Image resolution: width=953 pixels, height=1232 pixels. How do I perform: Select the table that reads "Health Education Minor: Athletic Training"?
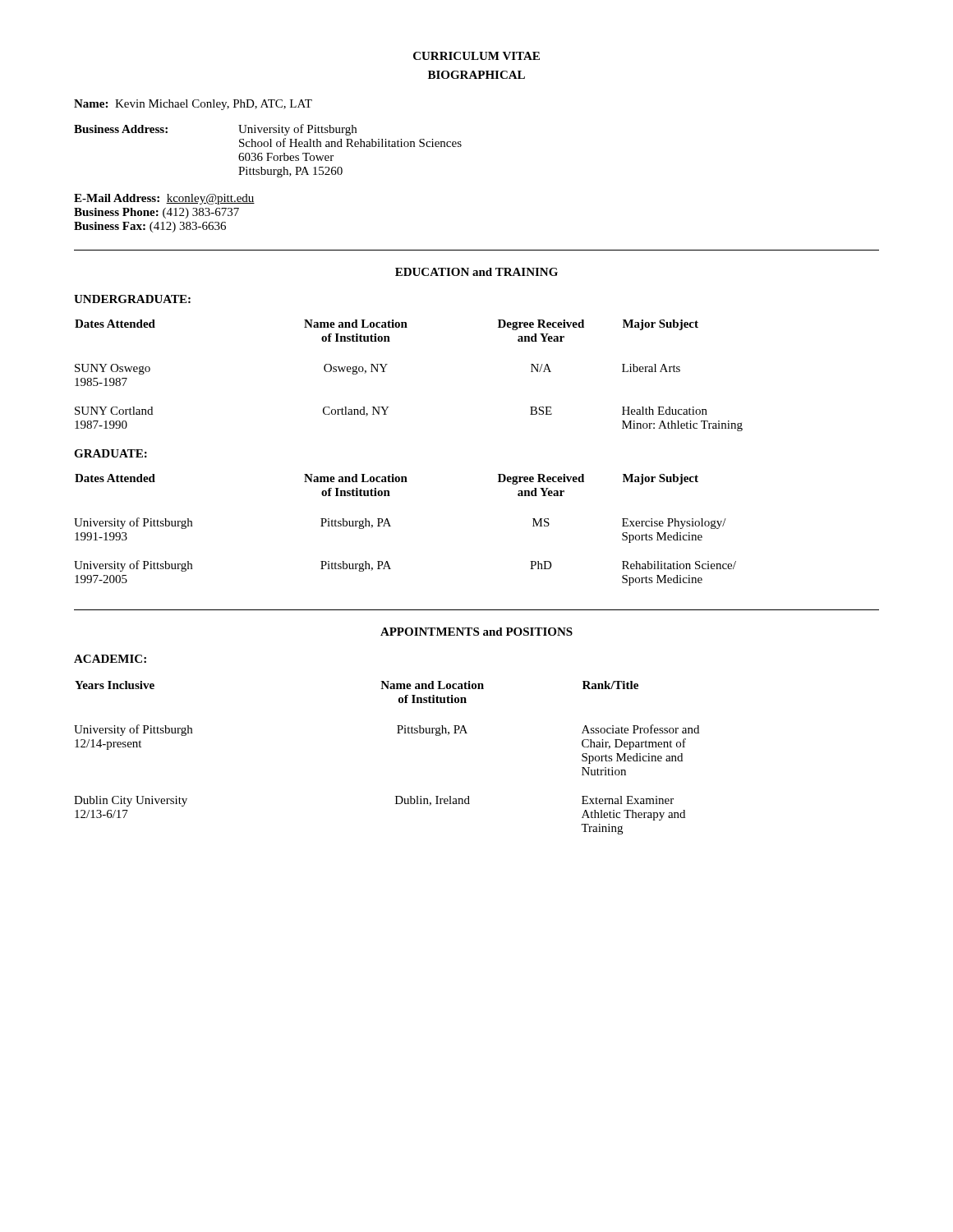476,378
